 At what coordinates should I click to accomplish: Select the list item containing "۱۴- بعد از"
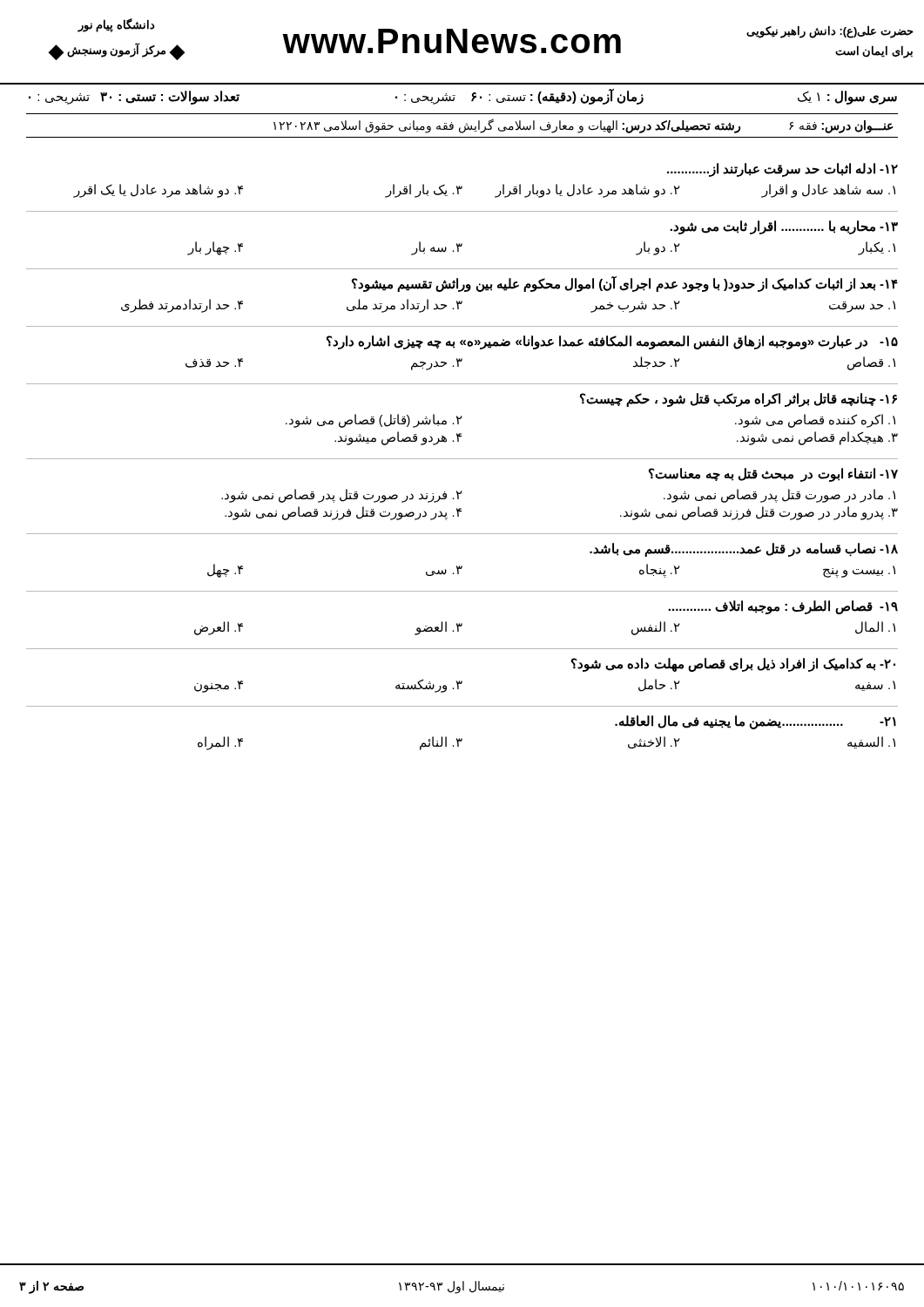click(462, 295)
